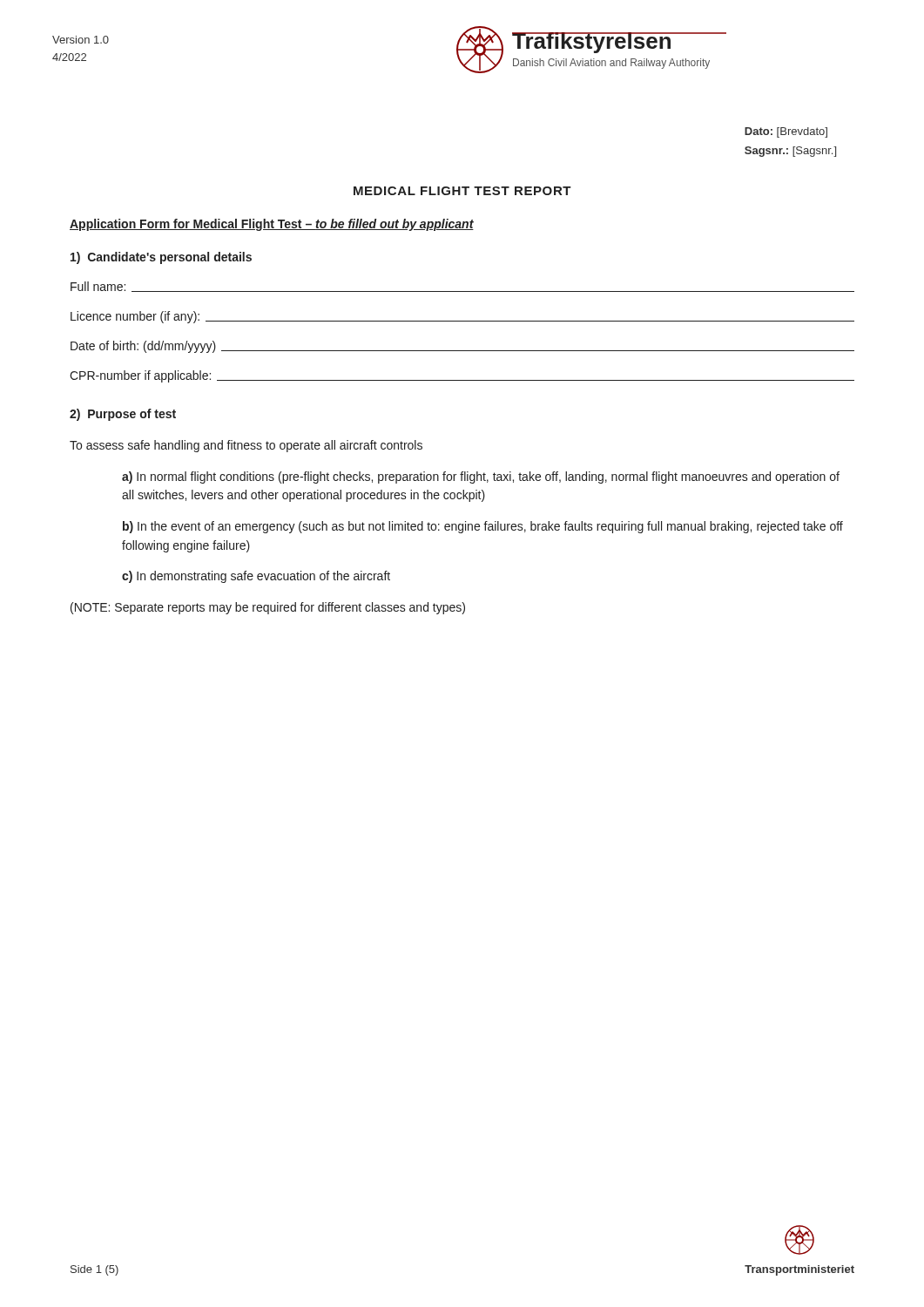This screenshot has width=924, height=1307.
Task: Find the block starting "Dato: [Brevdato] Sagsnr.: [Sagsnr.]"
Action: click(x=791, y=141)
